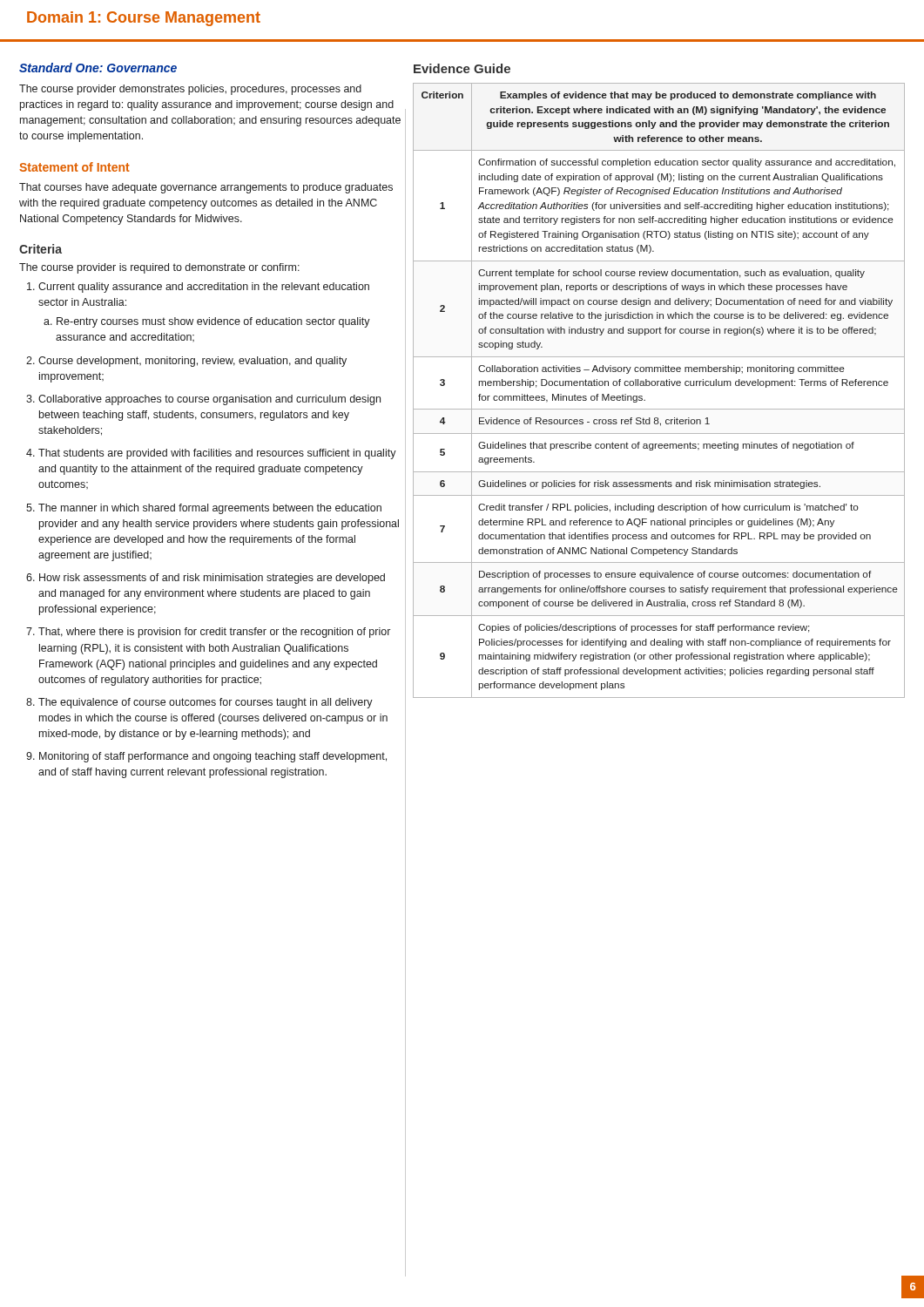Locate the block of text that opens with "Current quality assurance and accreditation in"

point(220,313)
